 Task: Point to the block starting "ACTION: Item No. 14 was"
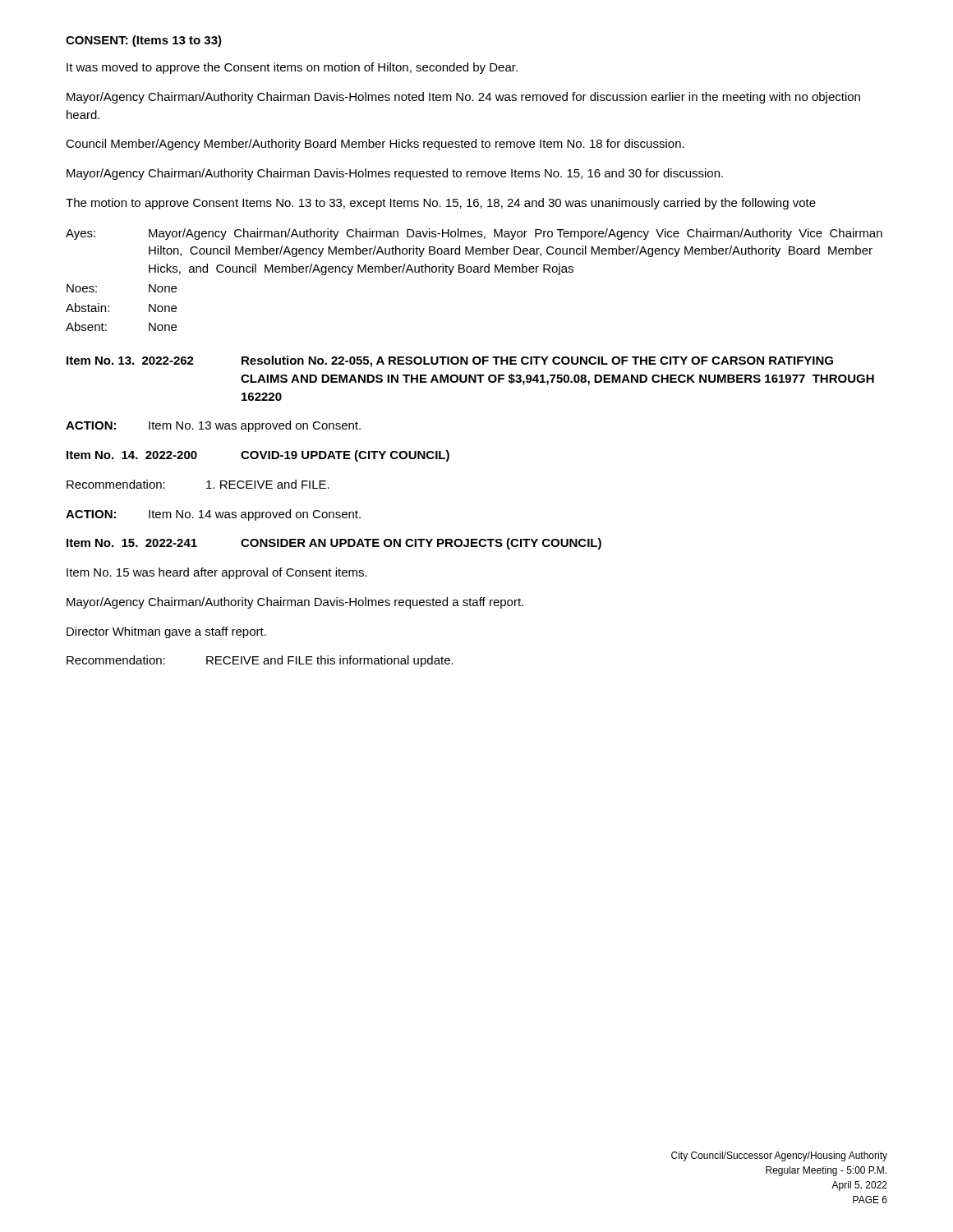pyautogui.click(x=213, y=515)
